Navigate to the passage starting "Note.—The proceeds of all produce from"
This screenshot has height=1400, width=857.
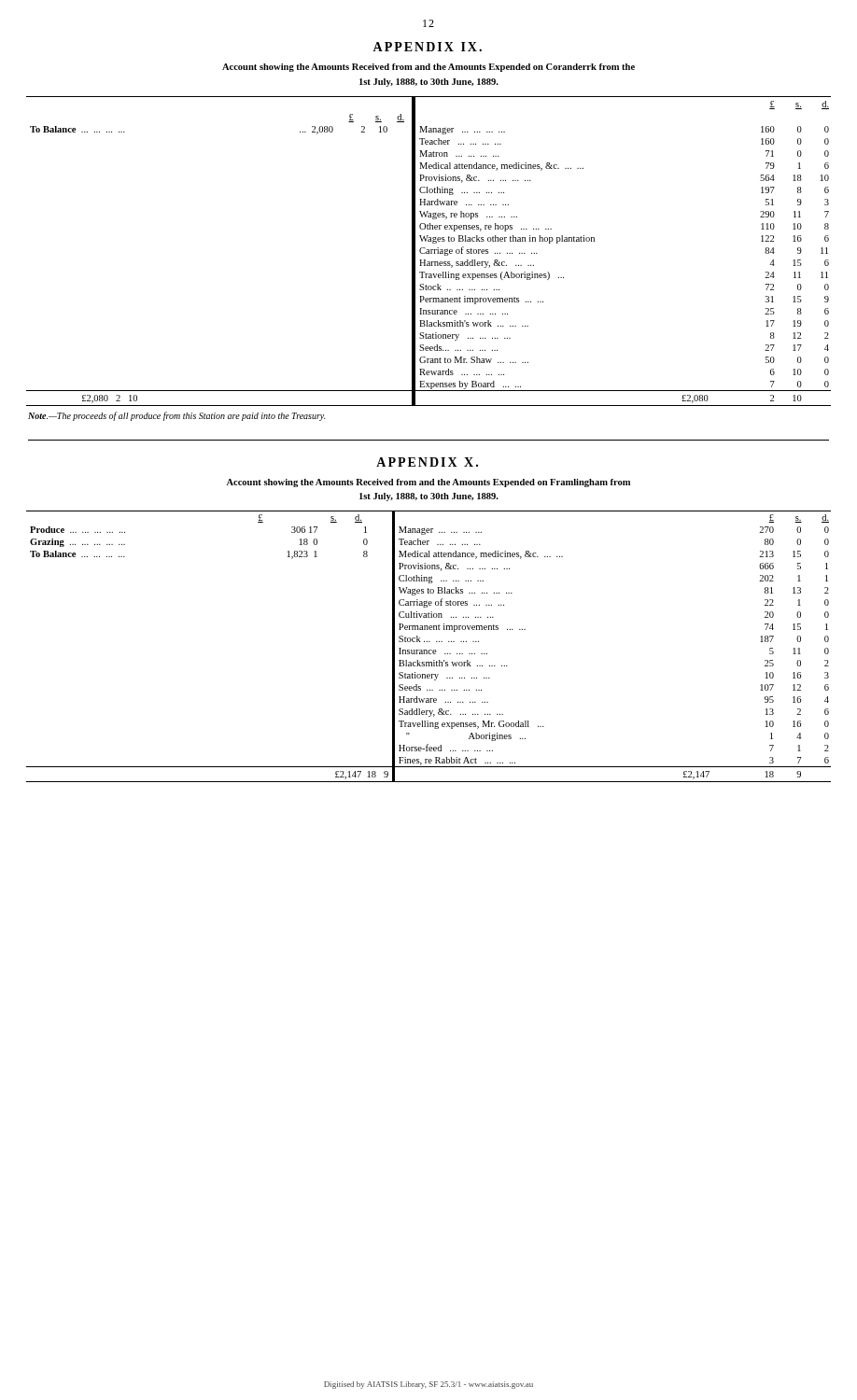coord(177,415)
